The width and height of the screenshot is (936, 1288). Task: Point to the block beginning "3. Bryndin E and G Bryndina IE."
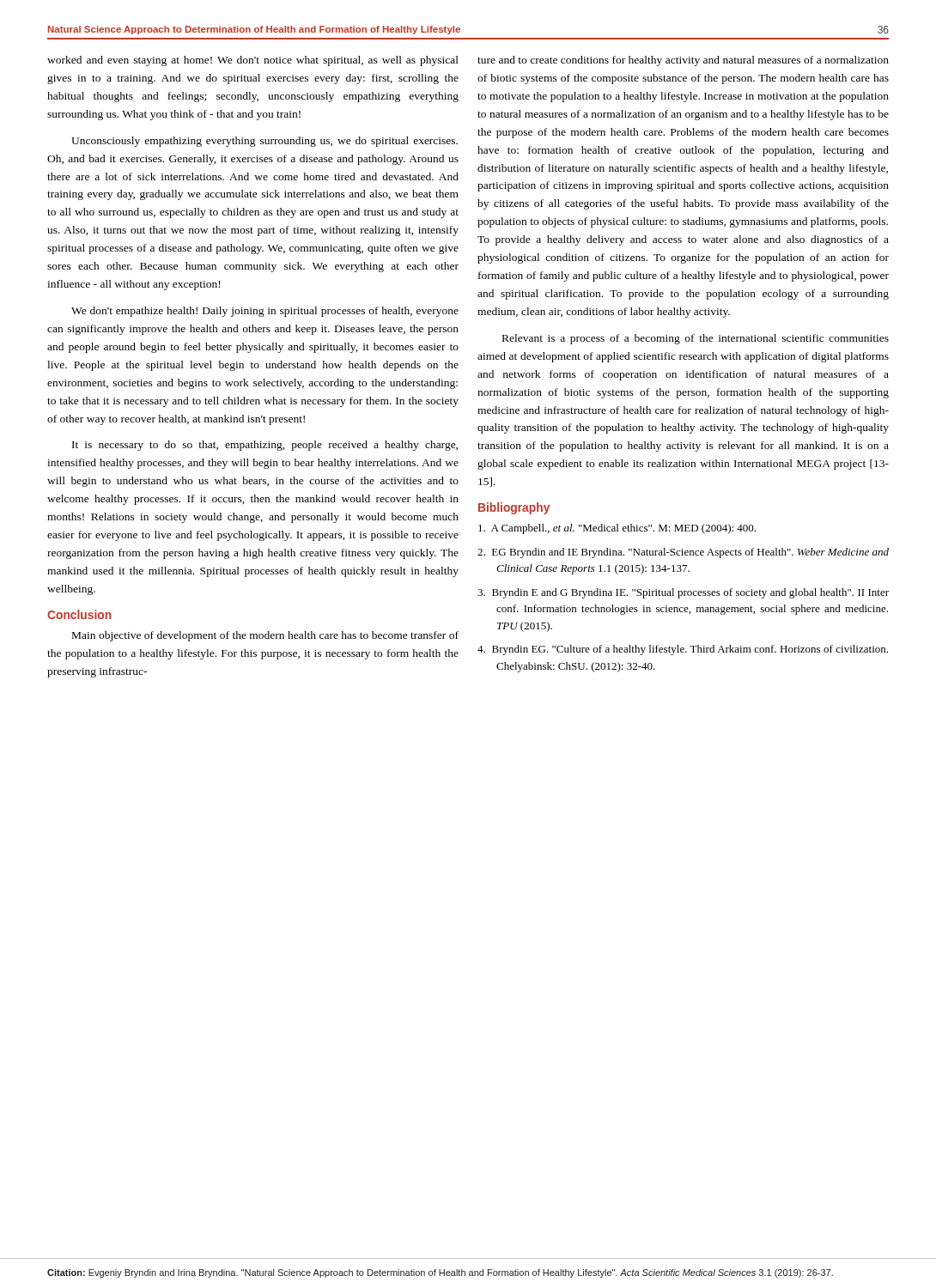[683, 608]
